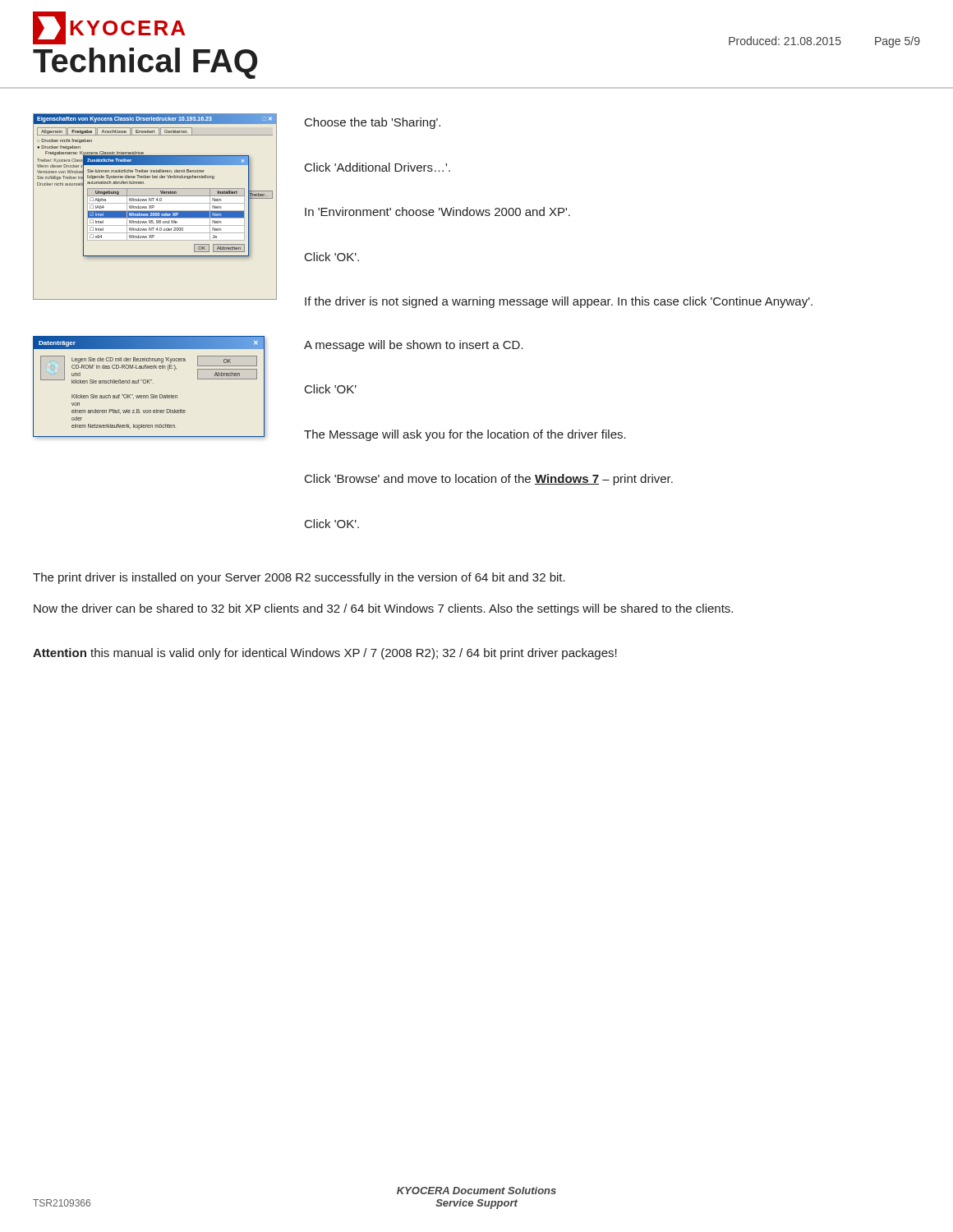Locate the region starting "If the driver is not signed a warning"
This screenshot has height=1232, width=953.
coord(559,301)
